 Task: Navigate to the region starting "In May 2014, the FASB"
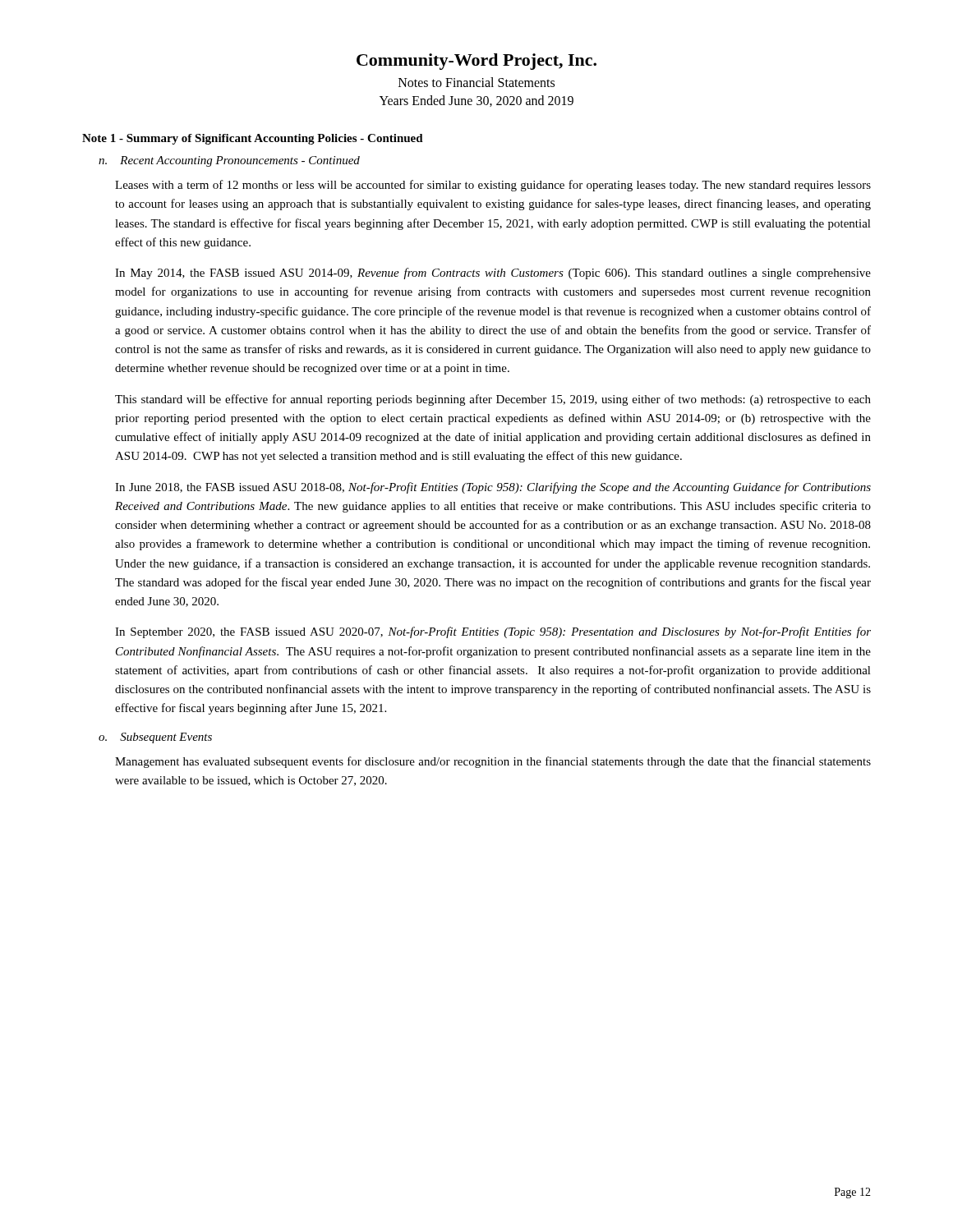tap(493, 320)
